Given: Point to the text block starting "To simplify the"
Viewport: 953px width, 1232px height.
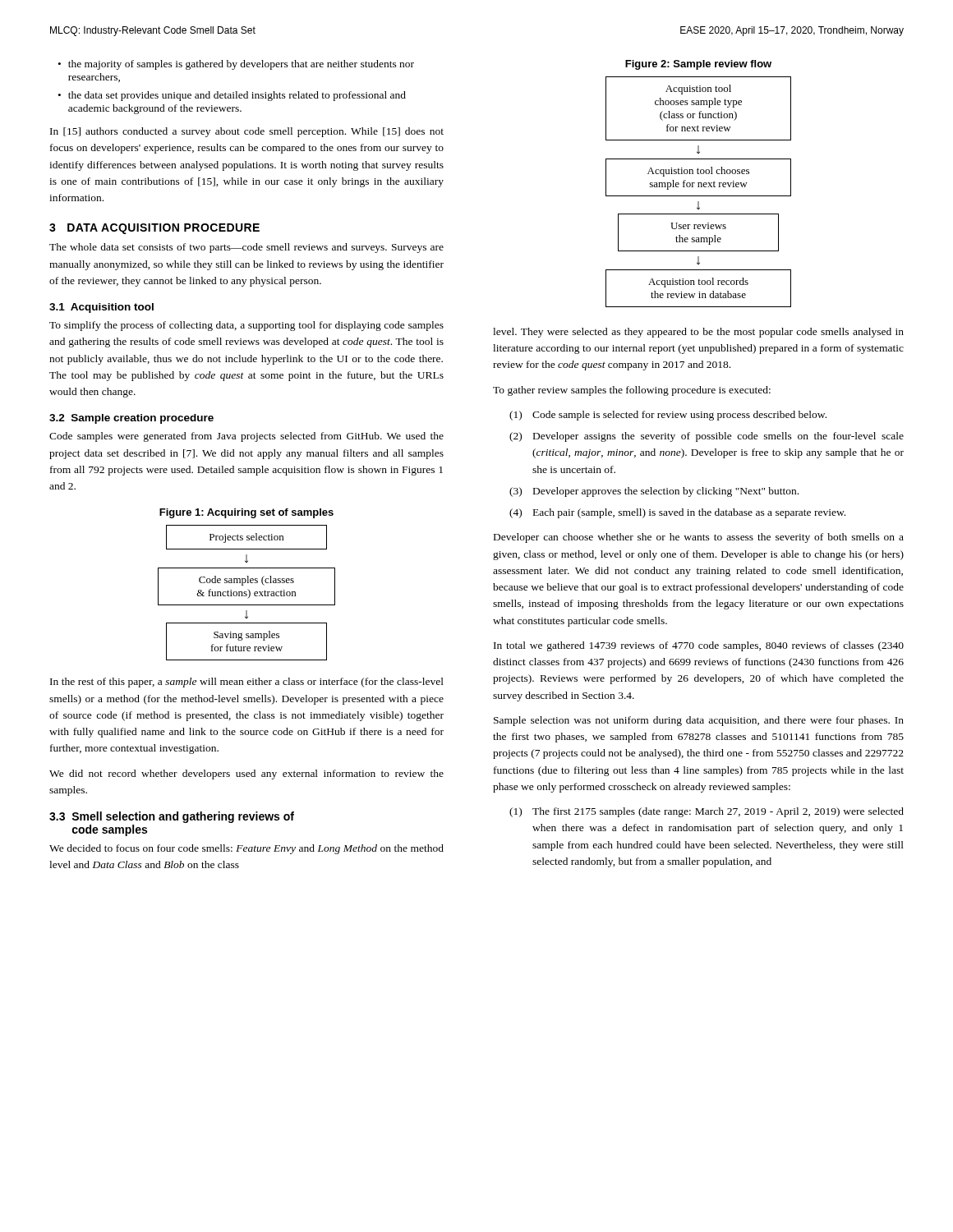Looking at the screenshot, I should pyautogui.click(x=246, y=358).
